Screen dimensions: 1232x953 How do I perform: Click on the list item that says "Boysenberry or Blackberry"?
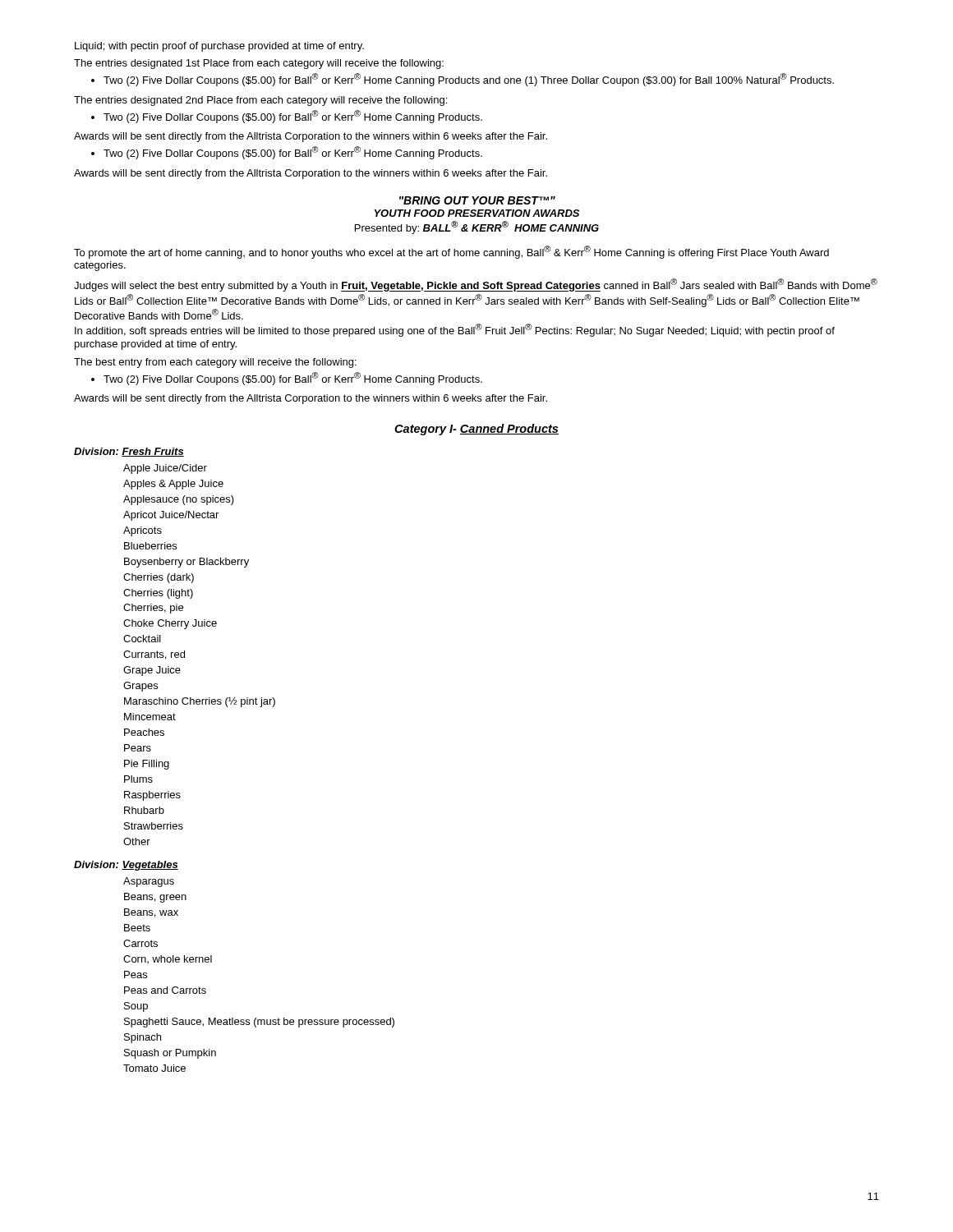click(186, 563)
